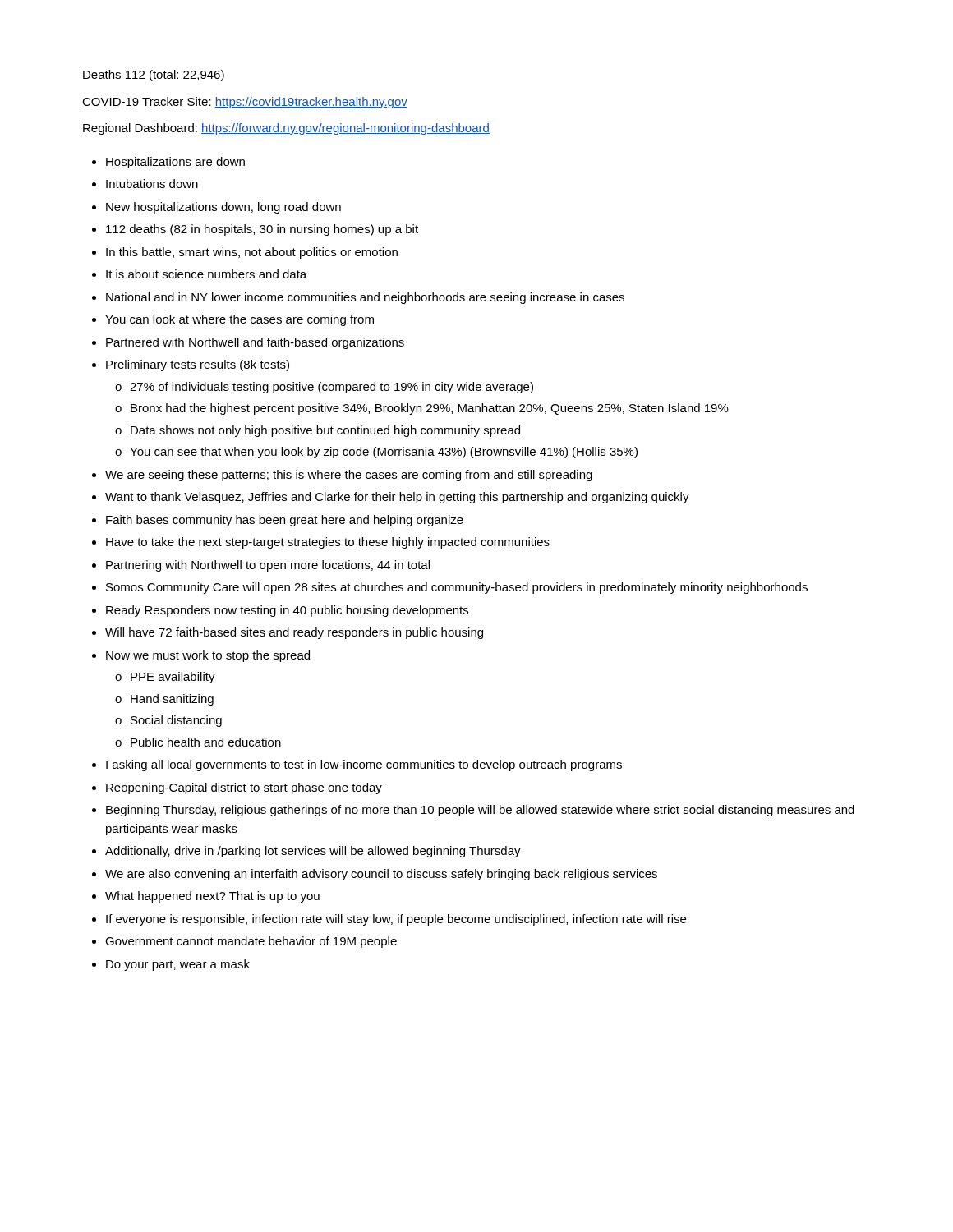Click on the list item that says "Now we must work to stop the spread"
This screenshot has width=953, height=1232.
pyautogui.click(x=208, y=656)
